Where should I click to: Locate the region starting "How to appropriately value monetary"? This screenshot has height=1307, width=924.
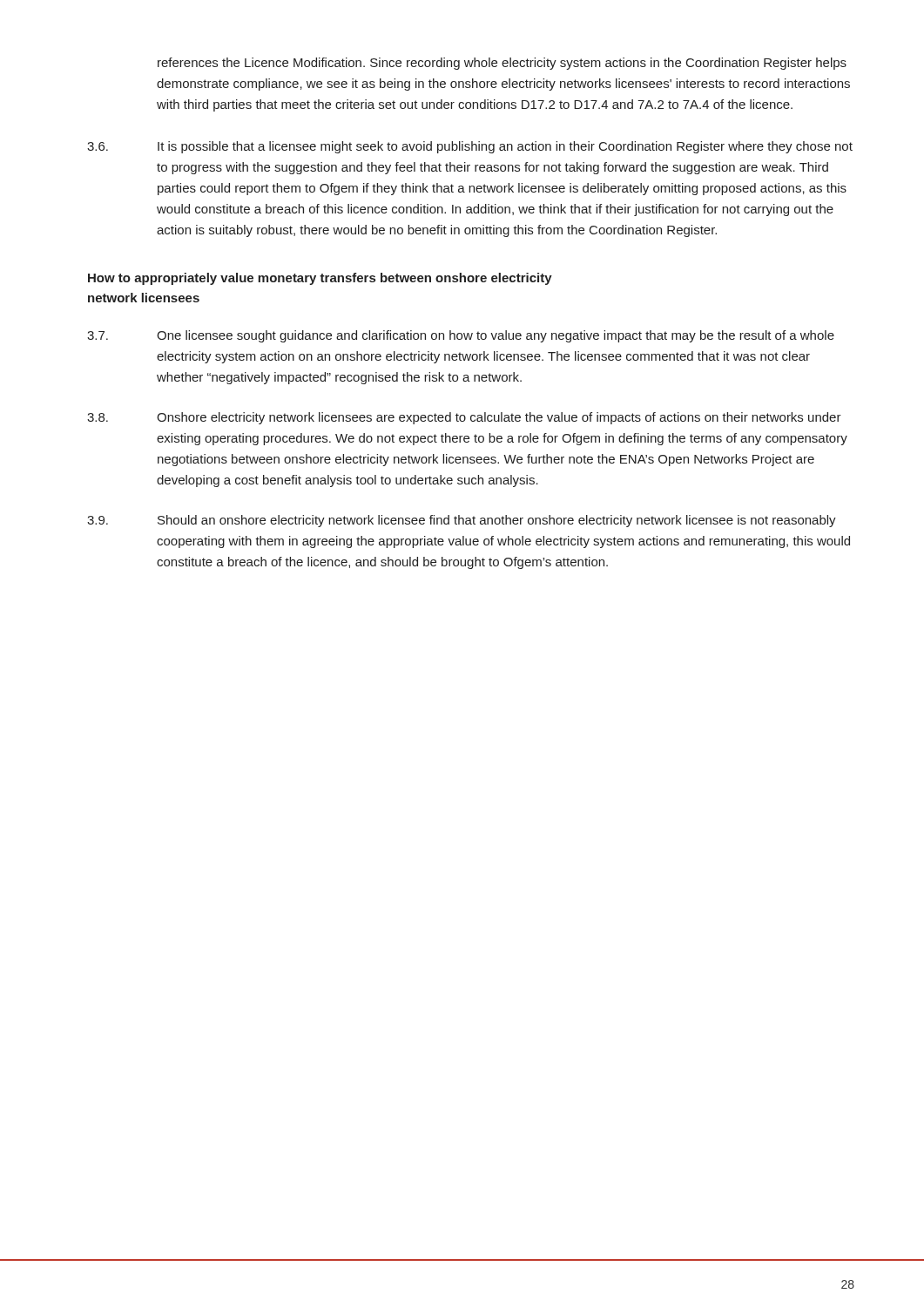[x=319, y=287]
